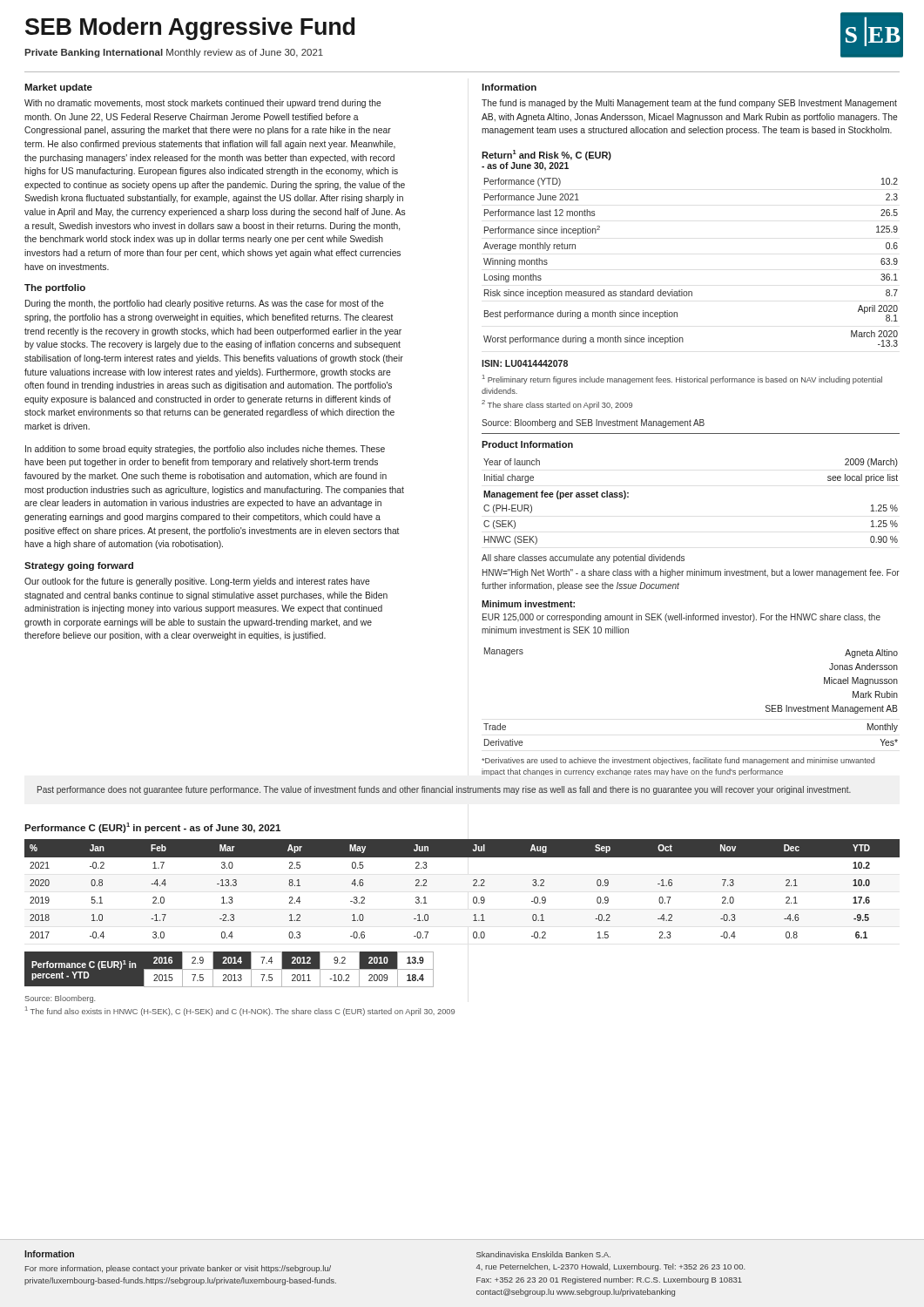Locate the text "Strategy going forward"
924x1307 pixels.
tap(79, 565)
